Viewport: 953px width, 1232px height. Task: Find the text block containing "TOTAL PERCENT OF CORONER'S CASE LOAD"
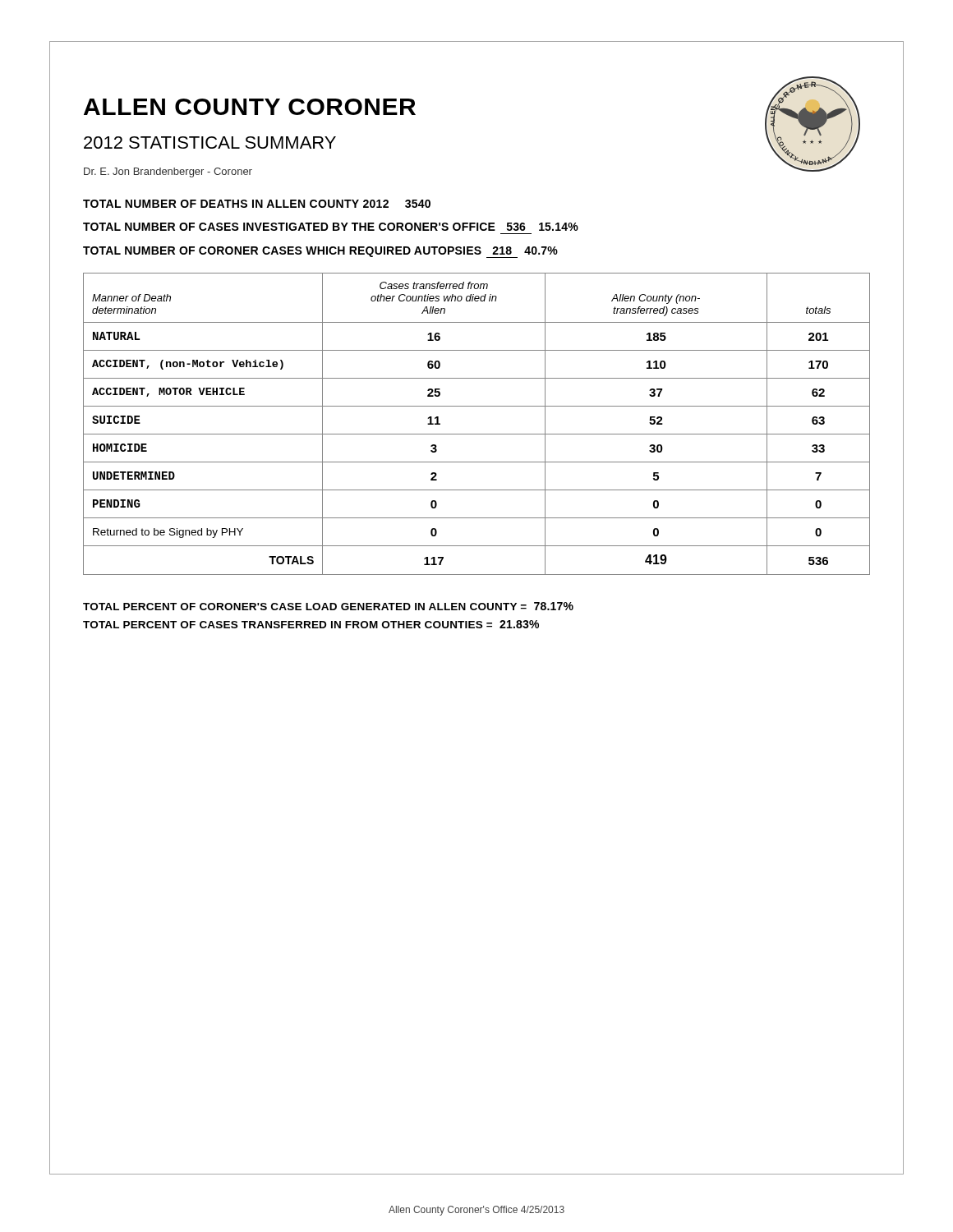pyautogui.click(x=328, y=615)
